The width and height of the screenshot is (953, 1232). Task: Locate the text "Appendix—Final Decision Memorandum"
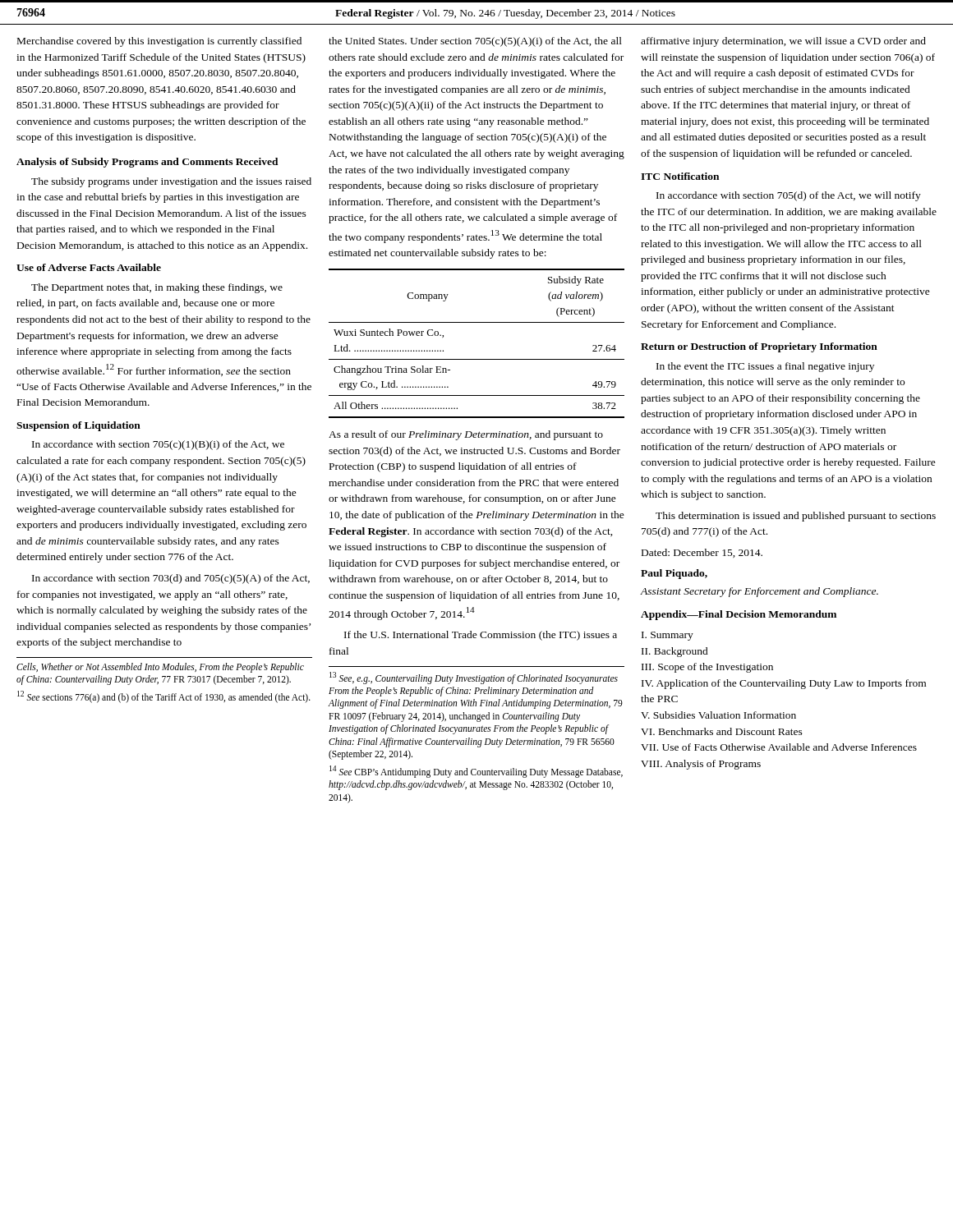tap(739, 614)
